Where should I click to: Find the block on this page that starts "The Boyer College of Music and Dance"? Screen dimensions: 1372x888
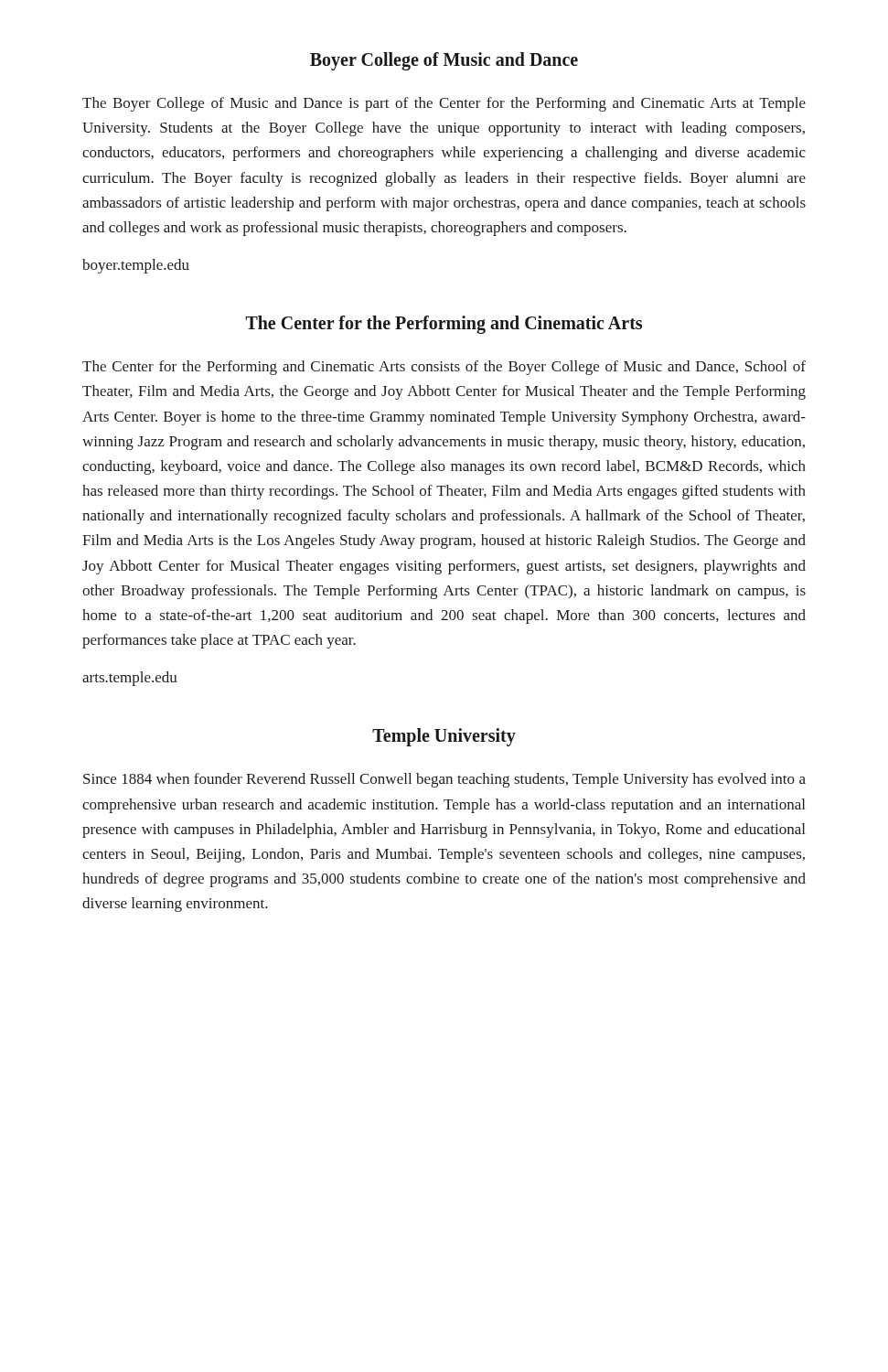pos(444,165)
